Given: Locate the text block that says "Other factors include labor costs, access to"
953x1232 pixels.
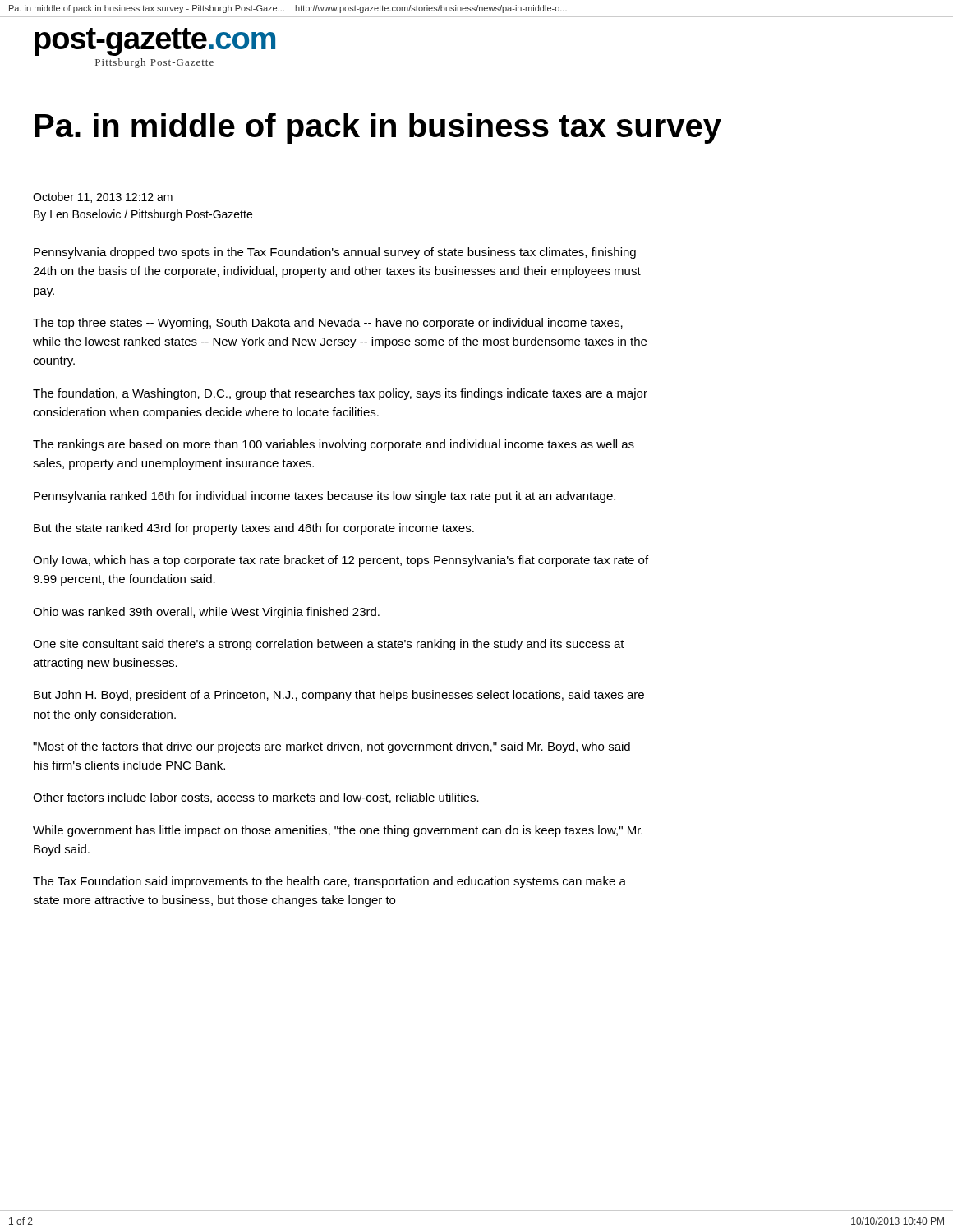Looking at the screenshot, I should (341, 797).
